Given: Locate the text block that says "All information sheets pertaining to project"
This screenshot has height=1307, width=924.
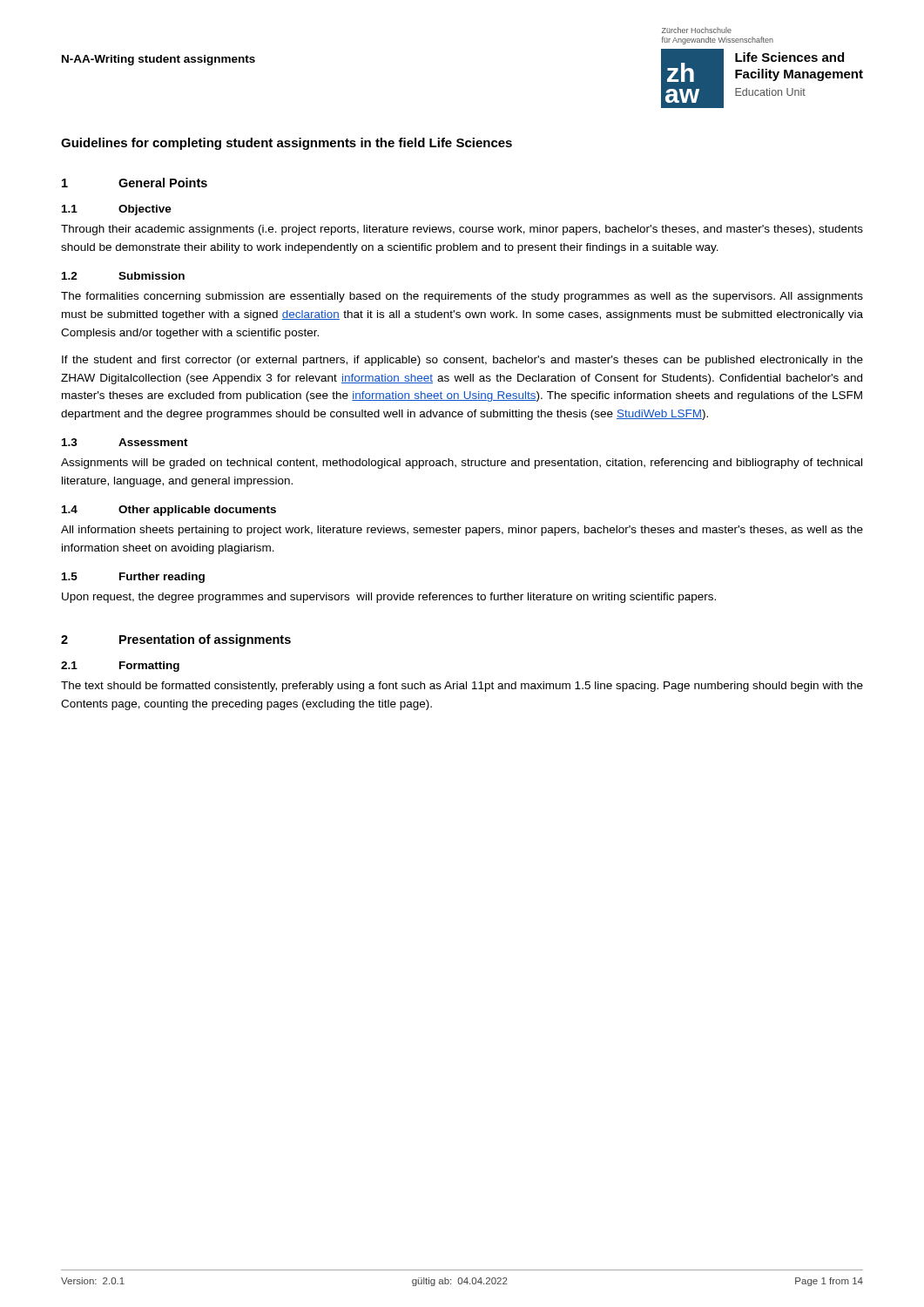Looking at the screenshot, I should point(462,539).
